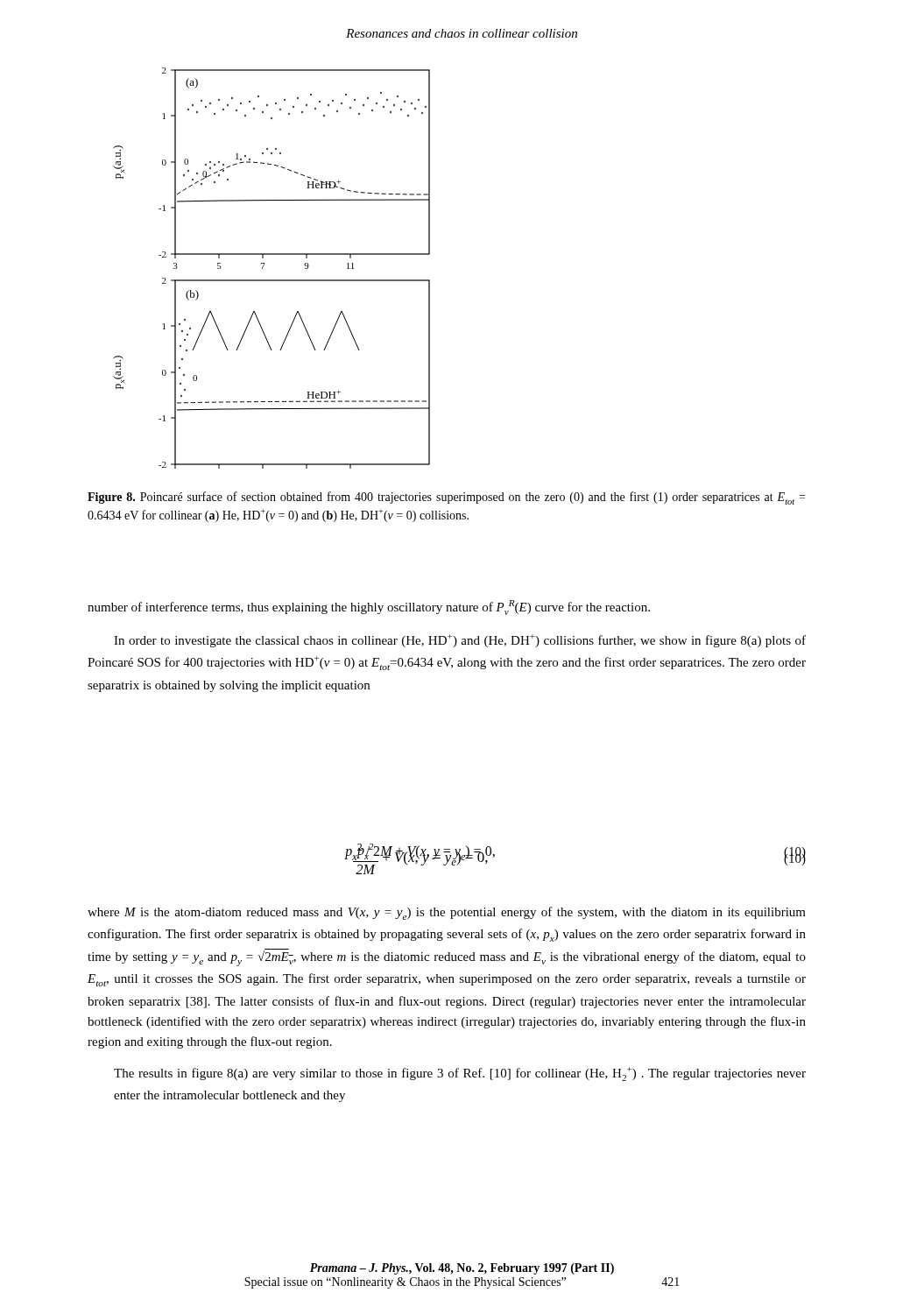Navigate to the text block starting "Figure 8. Poincaré surface of"
Viewport: 924px width, 1314px height.
point(447,506)
